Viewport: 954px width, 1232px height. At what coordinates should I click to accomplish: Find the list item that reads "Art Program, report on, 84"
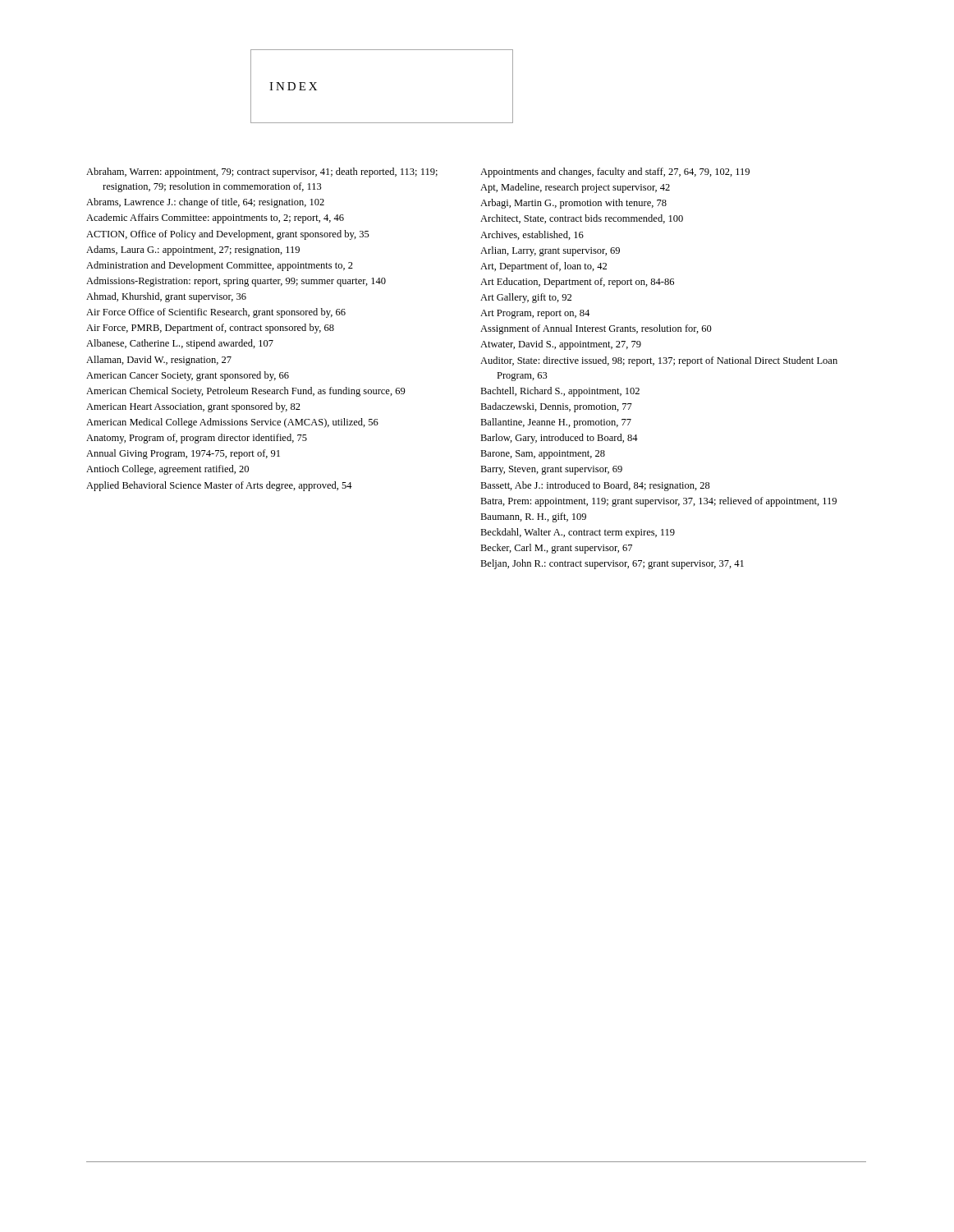point(535,313)
